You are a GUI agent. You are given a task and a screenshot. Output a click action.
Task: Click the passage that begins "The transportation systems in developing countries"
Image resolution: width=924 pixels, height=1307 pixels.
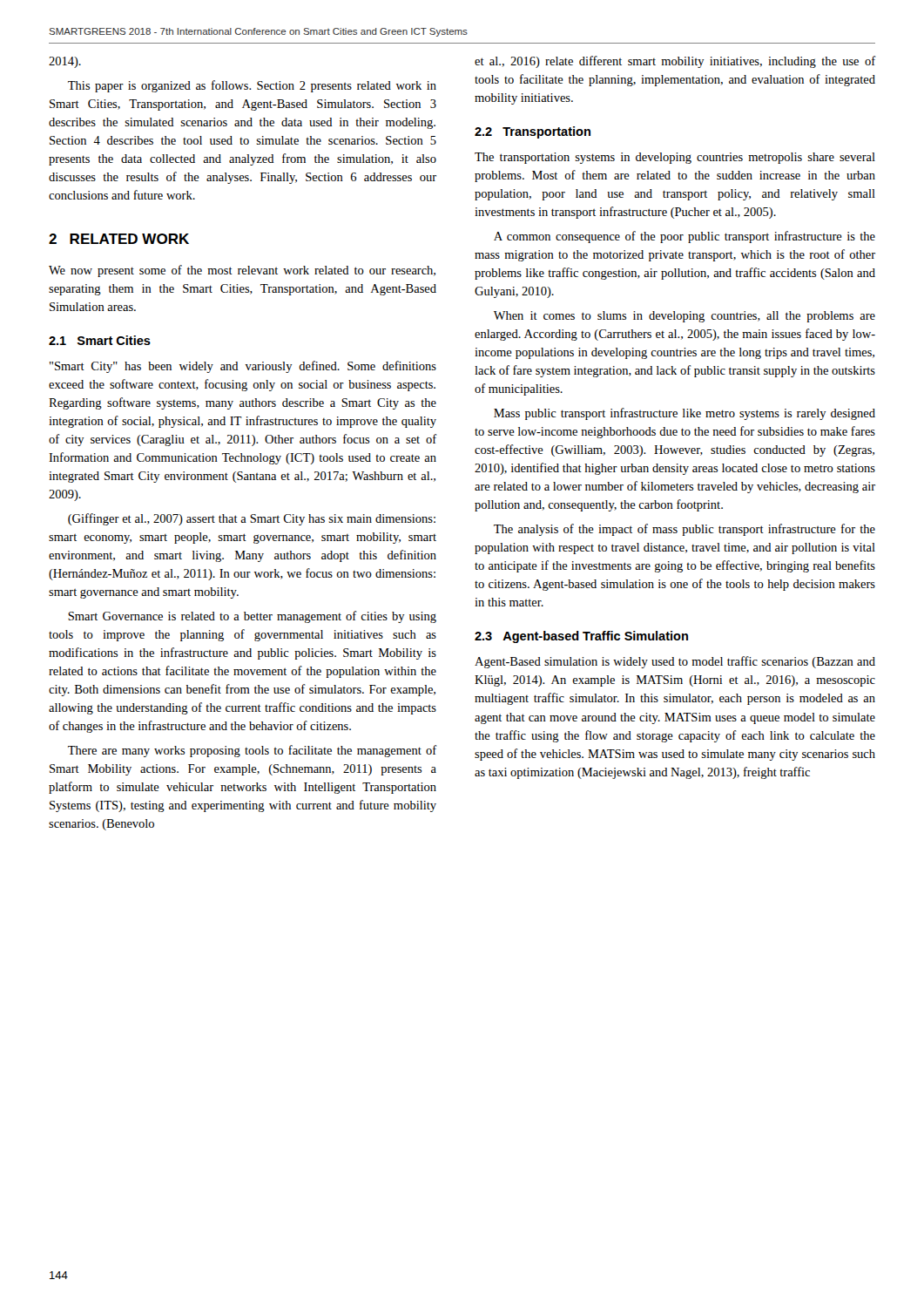point(675,380)
